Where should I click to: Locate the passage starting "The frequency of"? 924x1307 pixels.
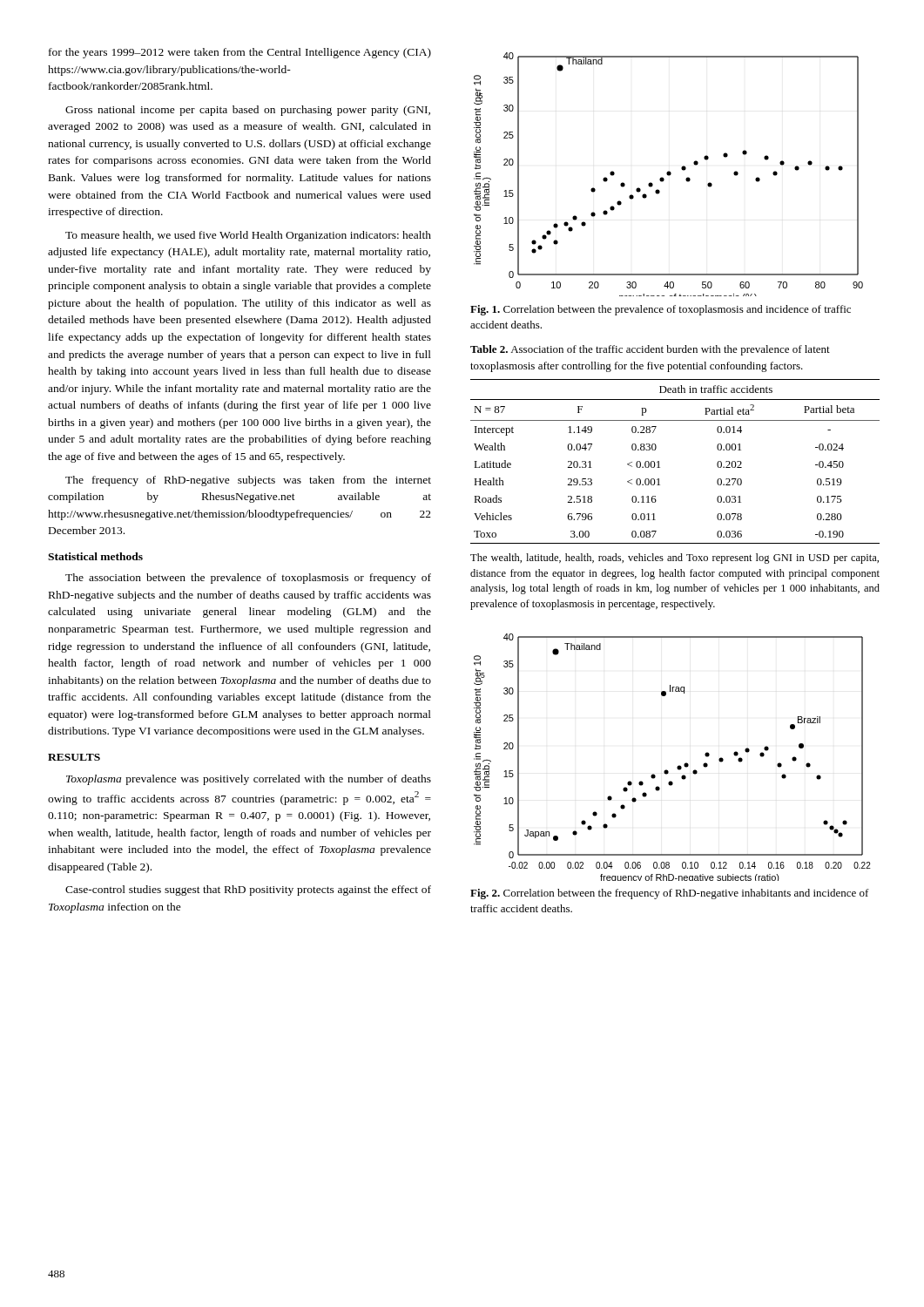239,505
